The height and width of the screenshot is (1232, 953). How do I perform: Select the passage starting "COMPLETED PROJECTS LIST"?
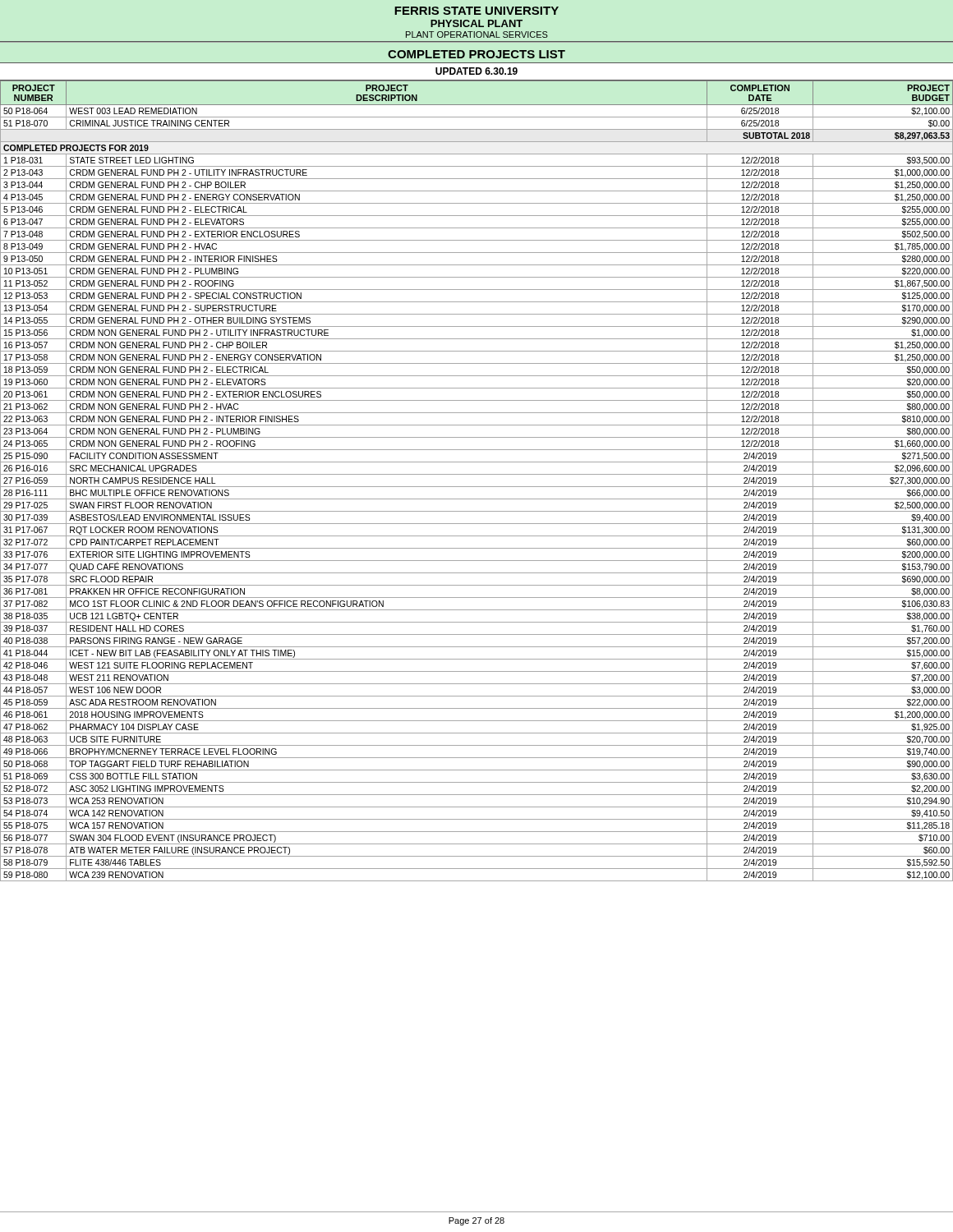point(476,54)
